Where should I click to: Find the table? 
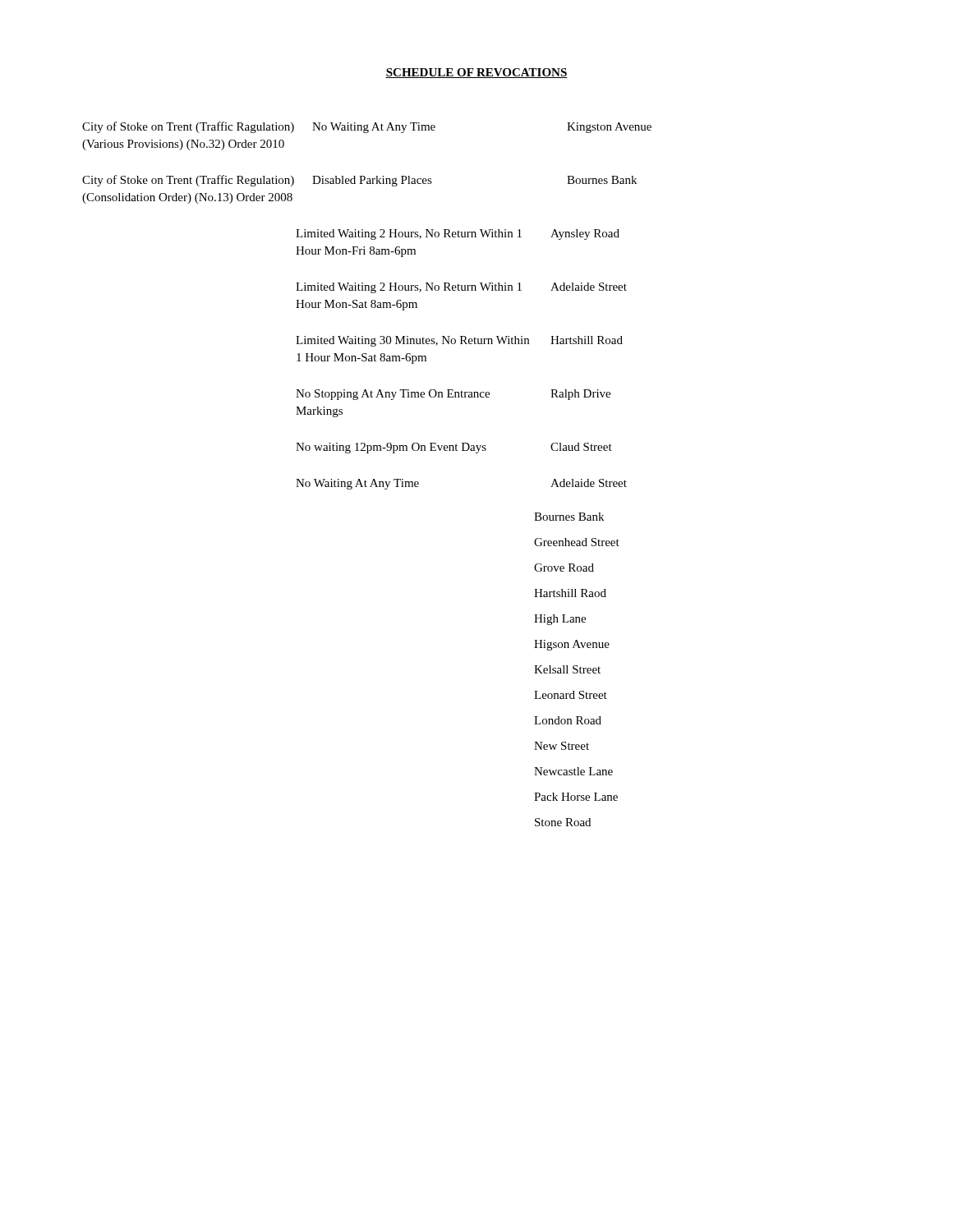[x=476, y=476]
